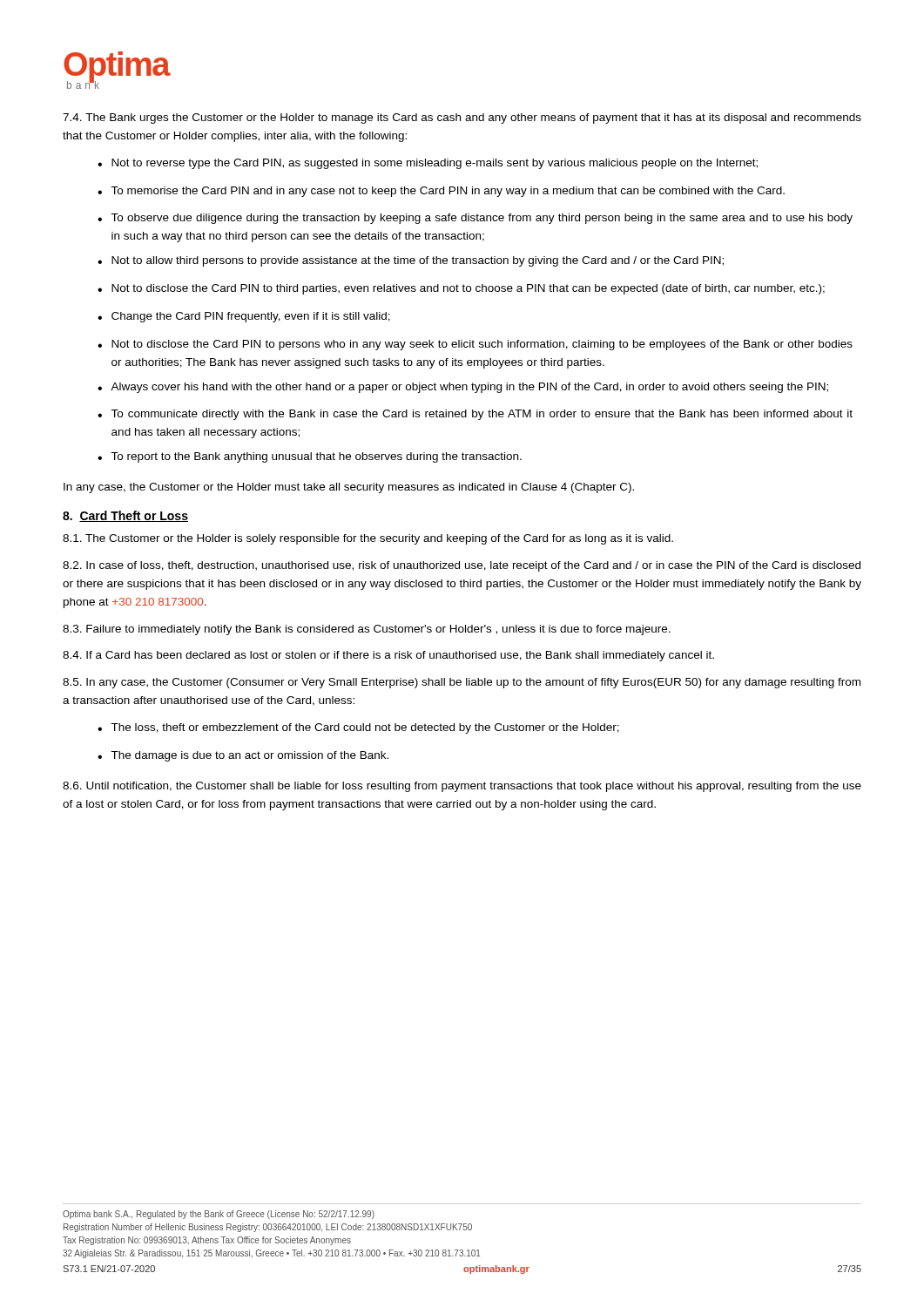Image resolution: width=924 pixels, height=1307 pixels.
Task: Point to "8. Card Theft or Loss"
Action: click(125, 516)
